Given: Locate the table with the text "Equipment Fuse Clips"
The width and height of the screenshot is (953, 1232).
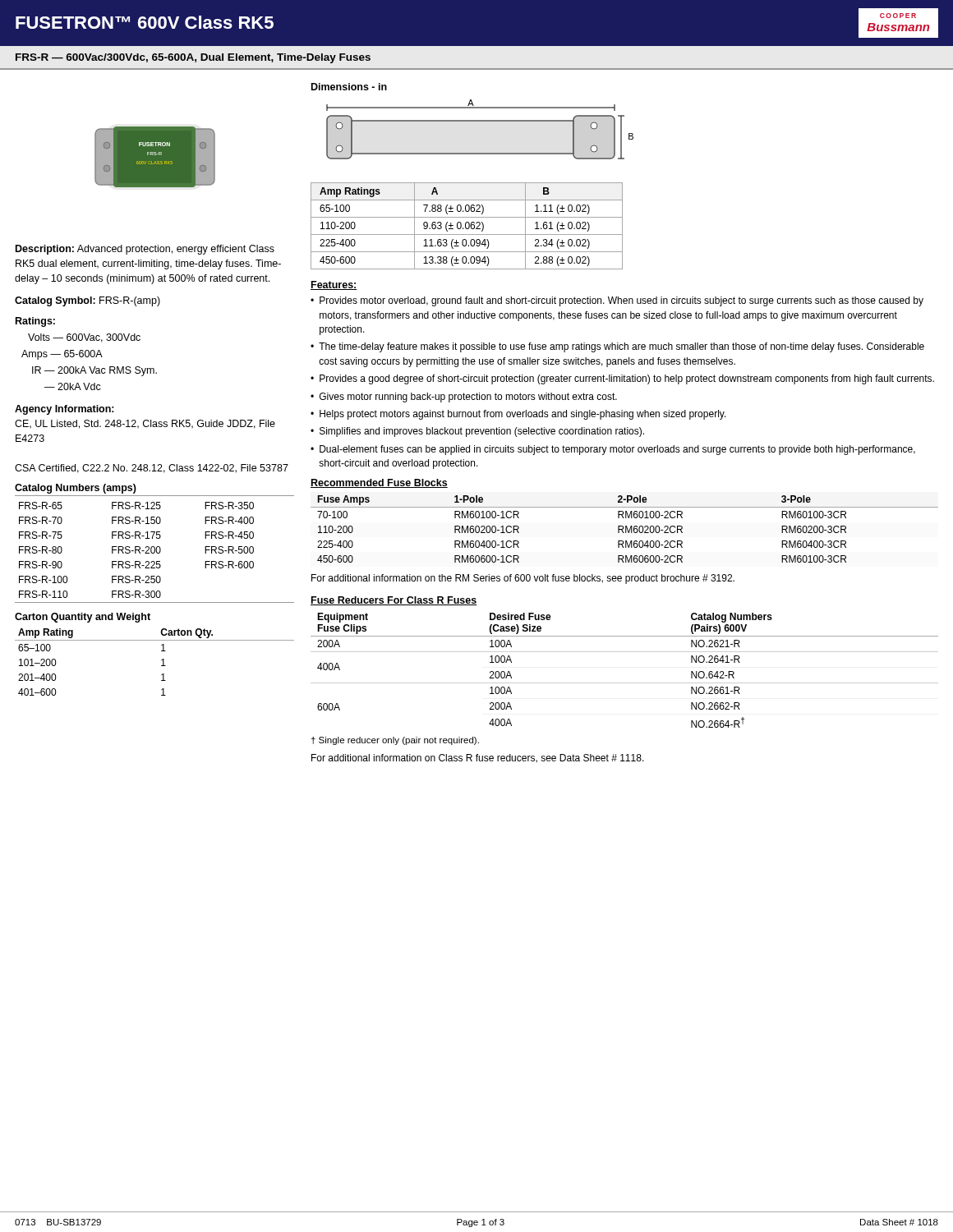Looking at the screenshot, I should click(624, 671).
